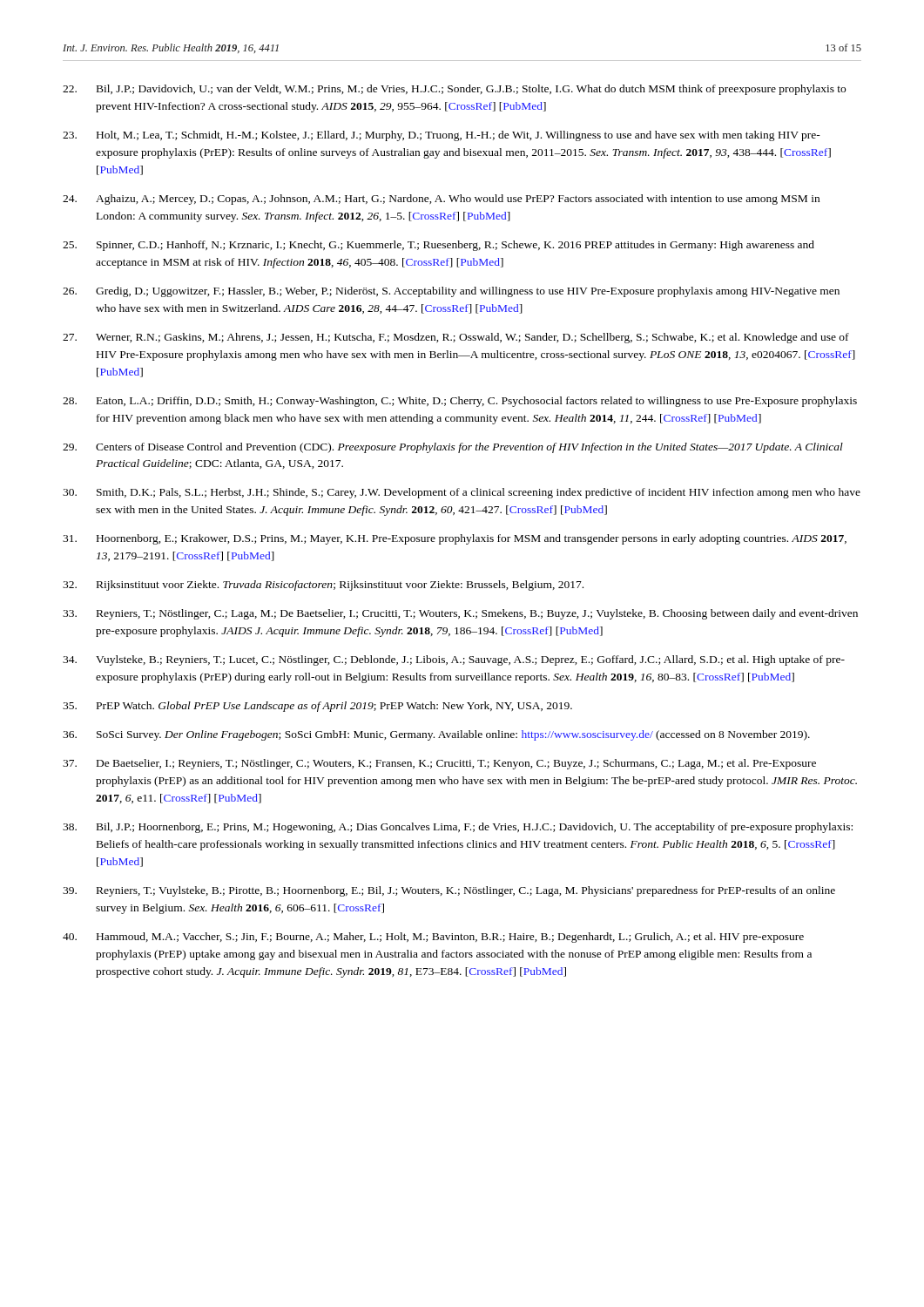Click on the list item containing "34. Vuylsteke, B.; Reyniers,"

[x=462, y=668]
